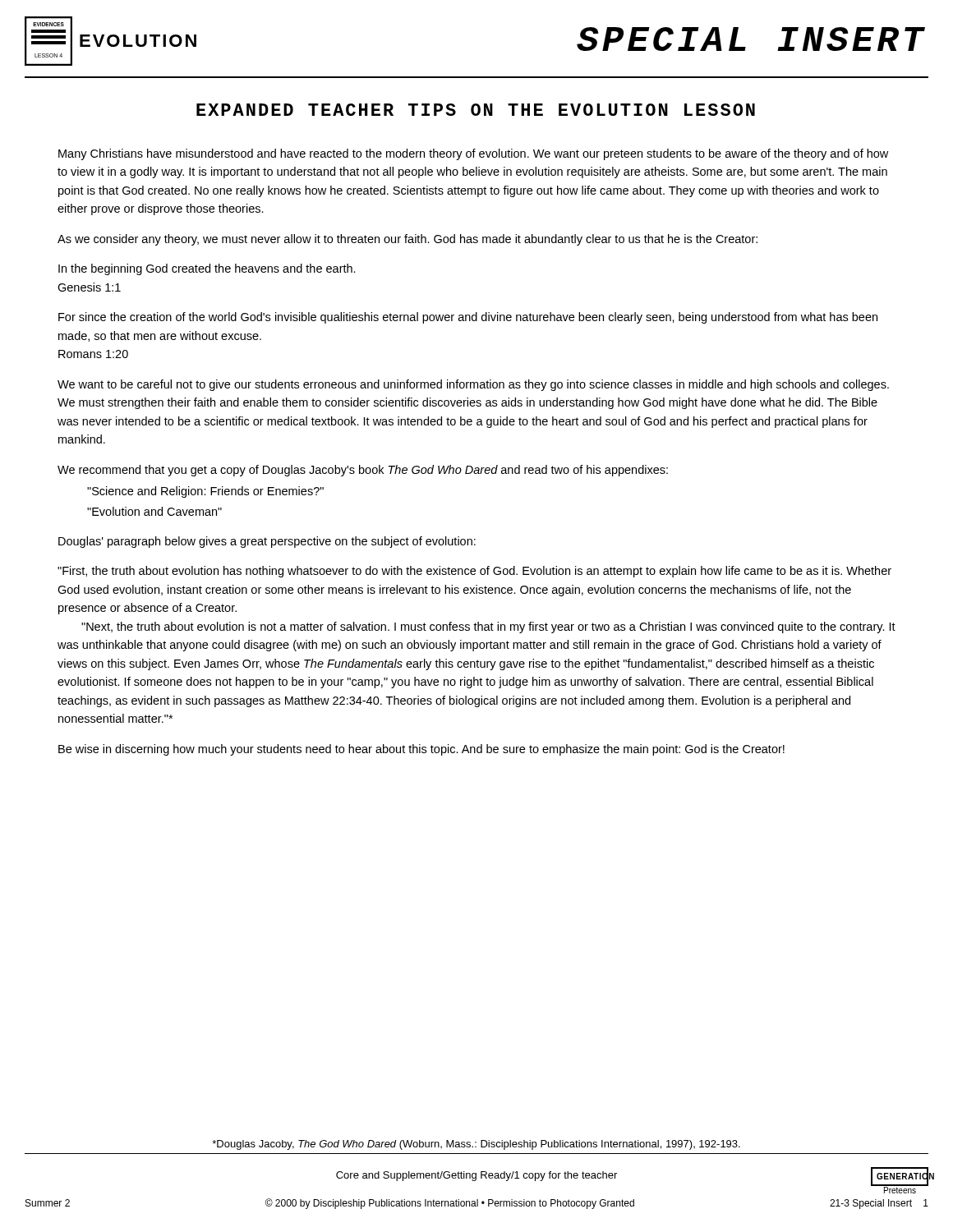
Task: Select the text block with the text "In the beginning"
Action: pyautogui.click(x=207, y=278)
